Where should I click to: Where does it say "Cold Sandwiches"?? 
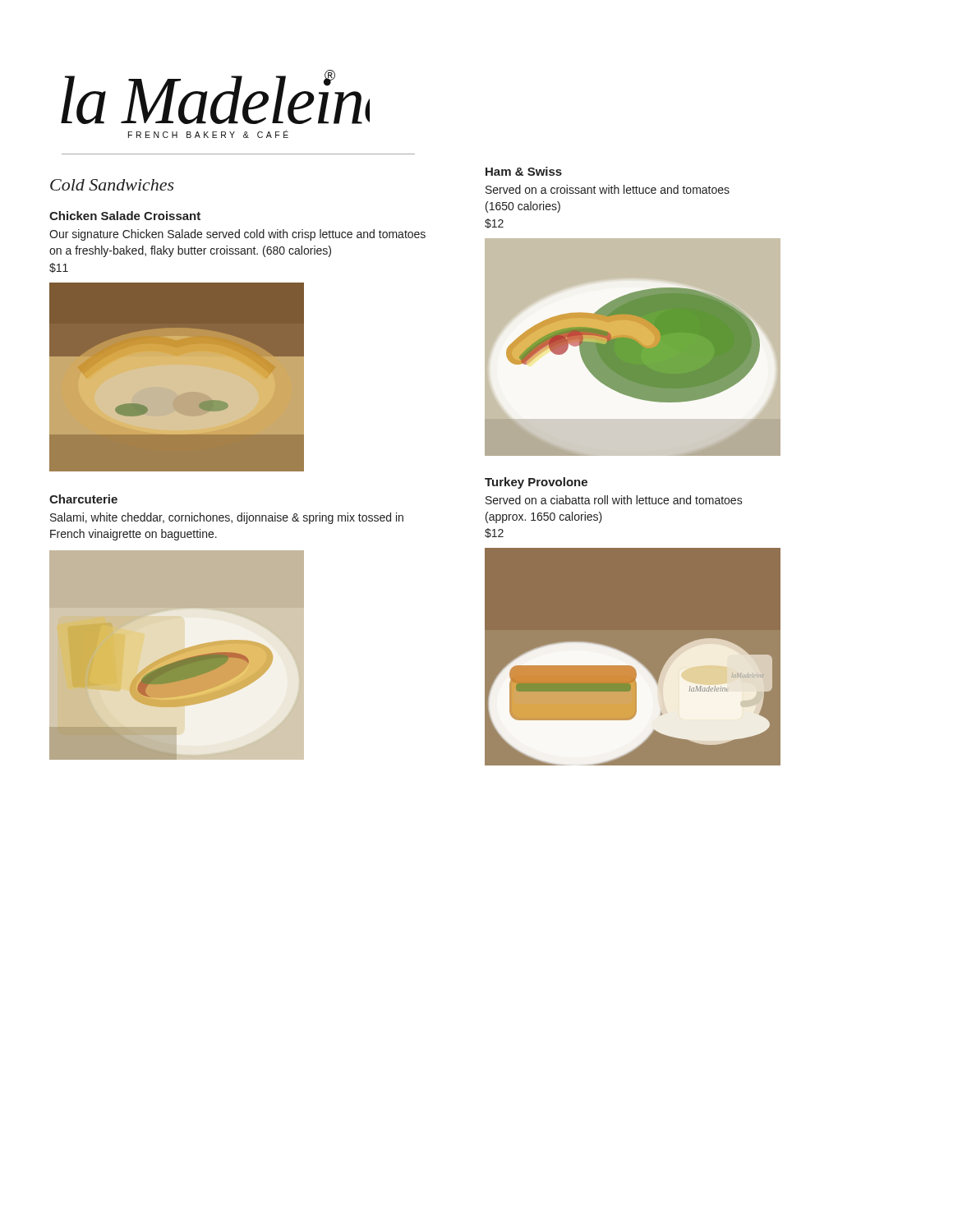pyautogui.click(x=112, y=184)
